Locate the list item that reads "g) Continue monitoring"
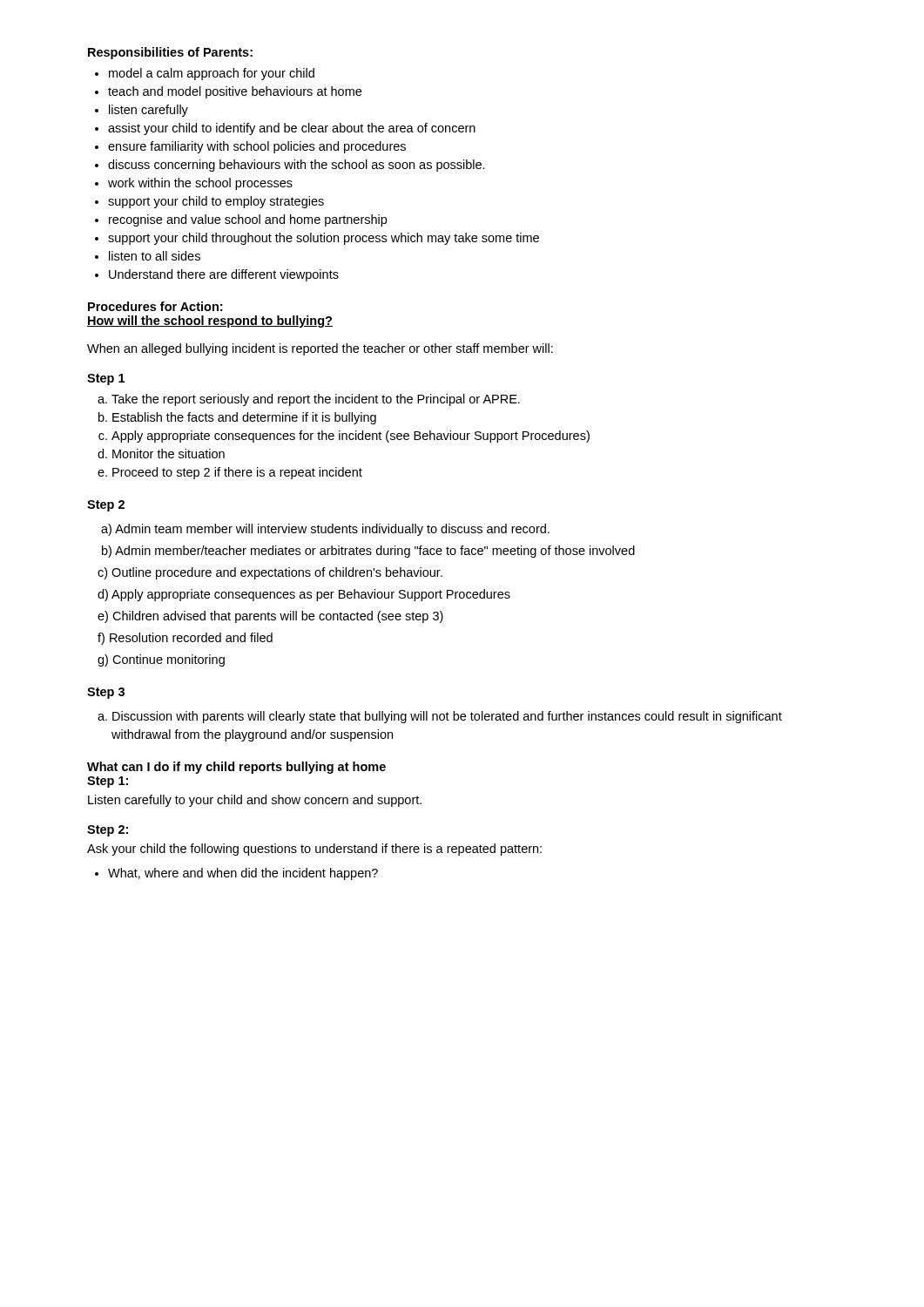The width and height of the screenshot is (924, 1307). point(161,660)
